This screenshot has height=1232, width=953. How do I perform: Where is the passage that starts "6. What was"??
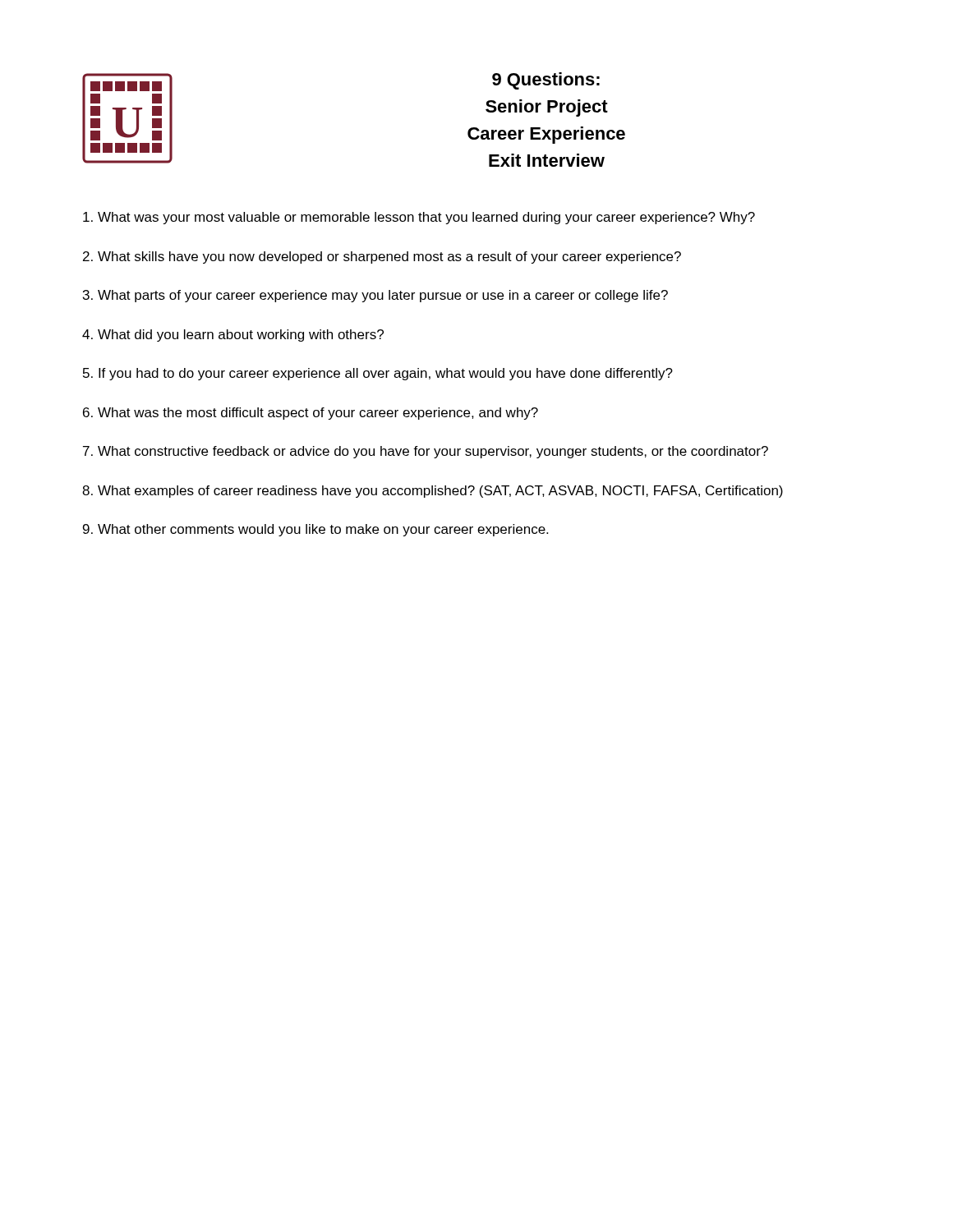(310, 412)
